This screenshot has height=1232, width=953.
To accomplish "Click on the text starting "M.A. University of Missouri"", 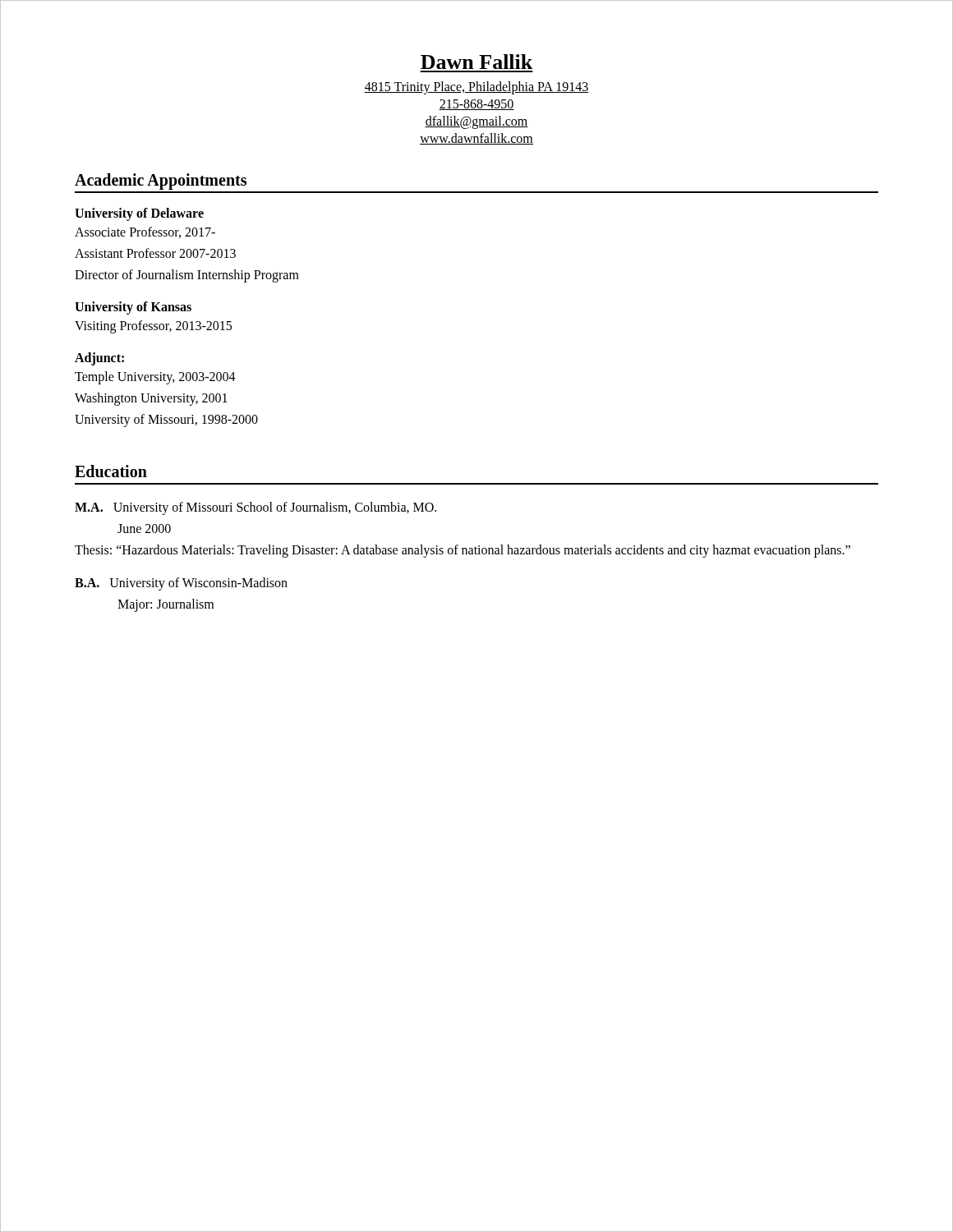I will (x=256, y=508).
